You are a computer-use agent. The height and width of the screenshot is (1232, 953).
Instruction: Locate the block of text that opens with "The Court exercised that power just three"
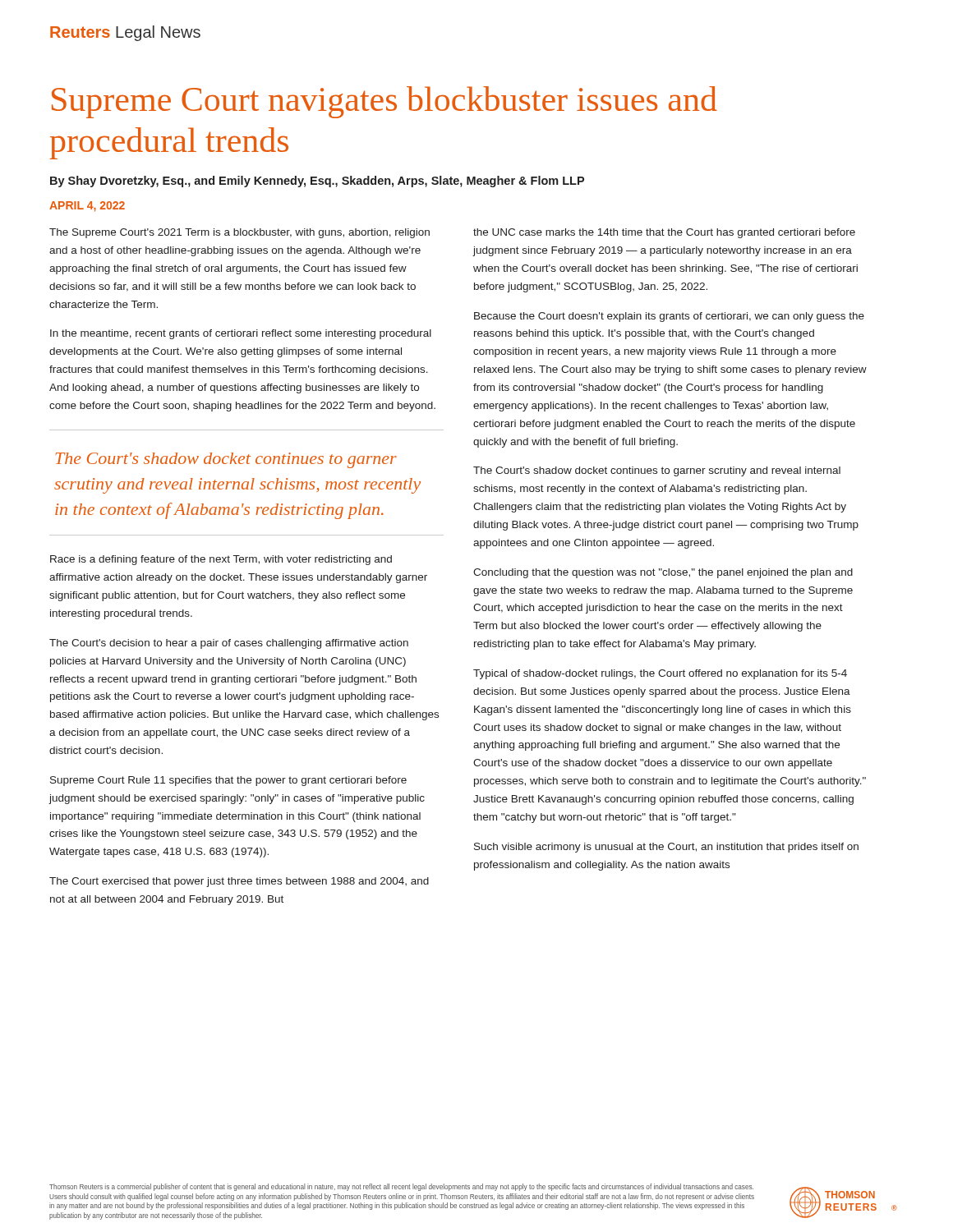[x=239, y=890]
